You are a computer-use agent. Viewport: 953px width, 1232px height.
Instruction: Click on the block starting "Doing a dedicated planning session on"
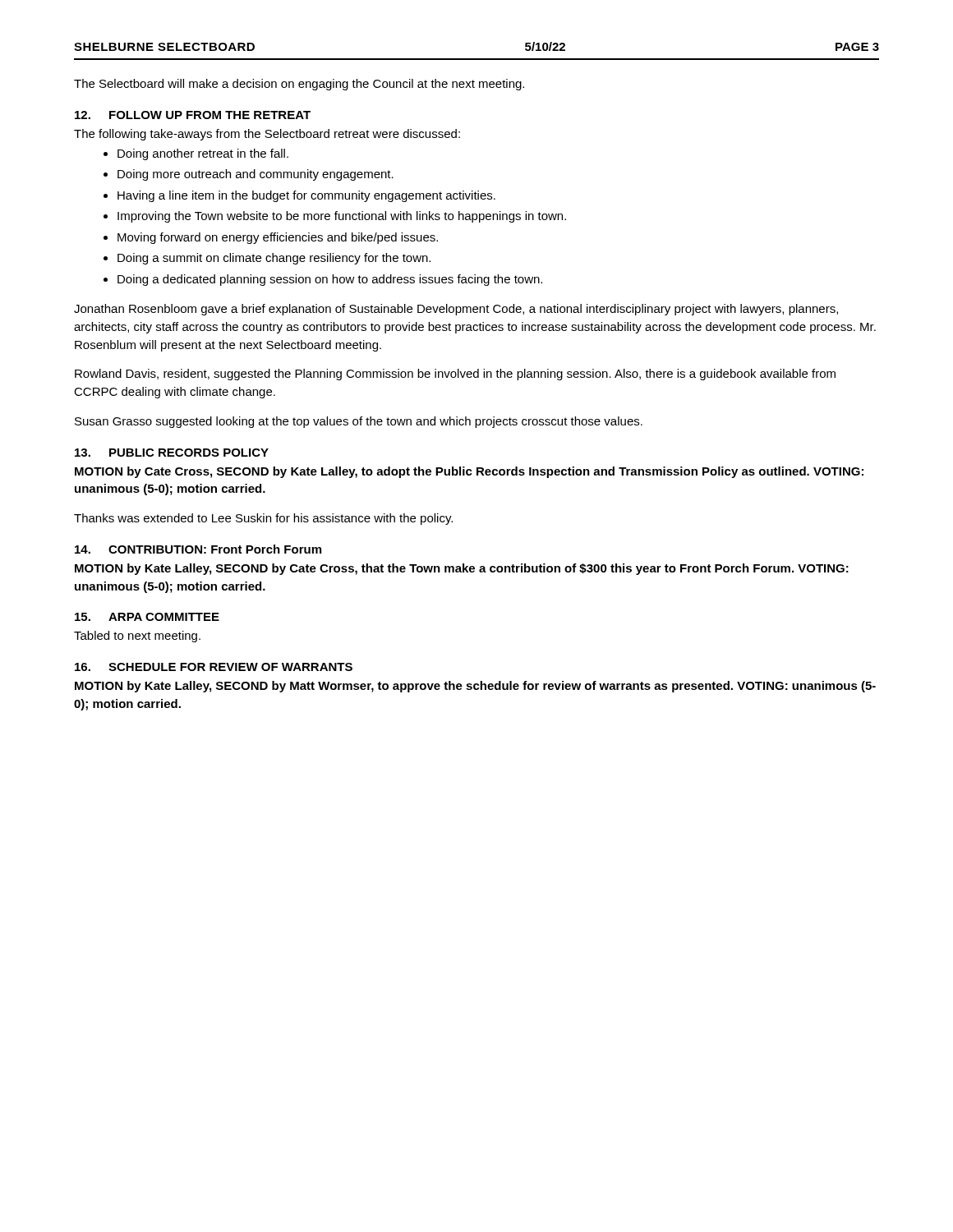[x=330, y=278]
